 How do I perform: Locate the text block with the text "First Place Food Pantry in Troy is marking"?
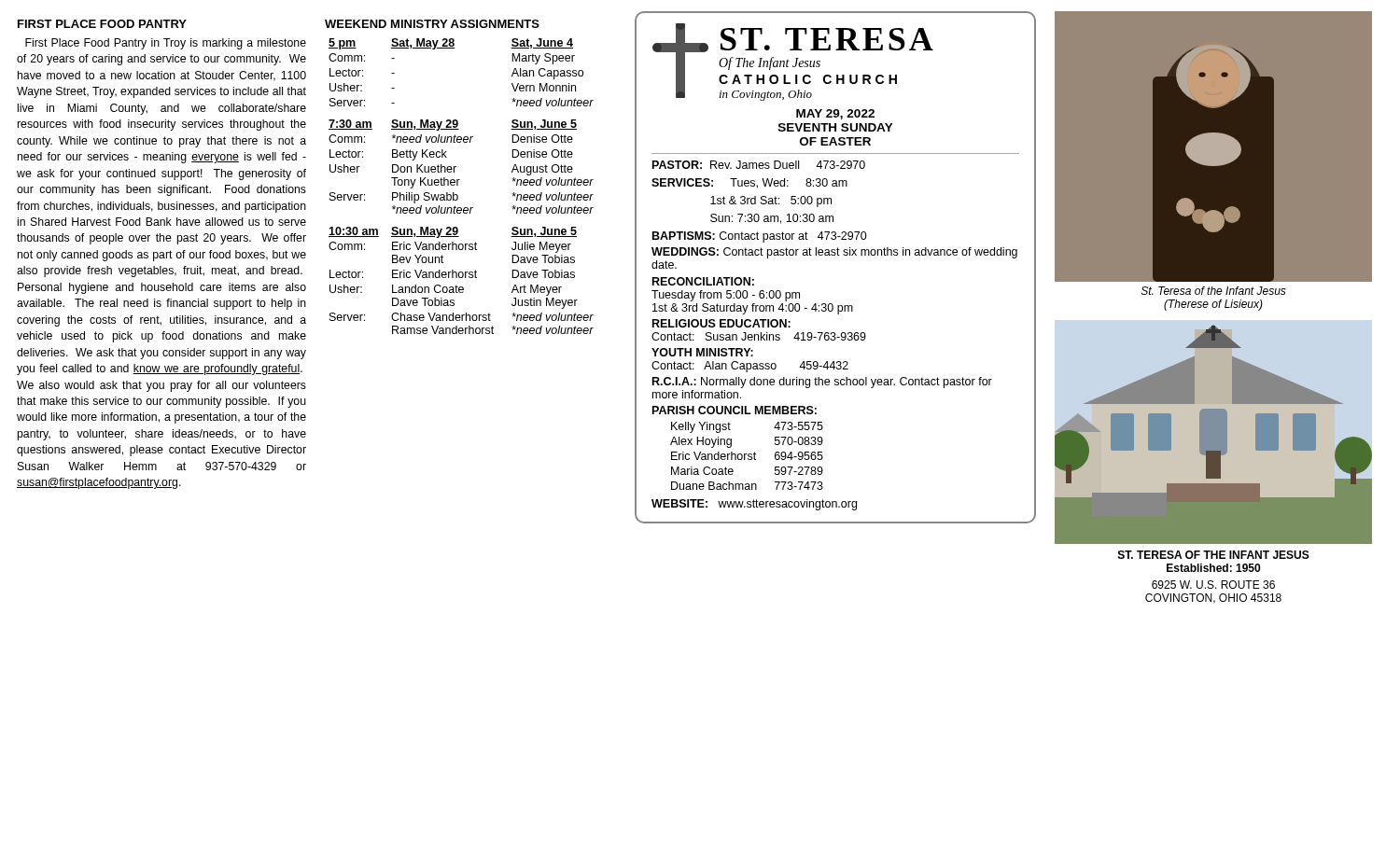tap(161, 263)
